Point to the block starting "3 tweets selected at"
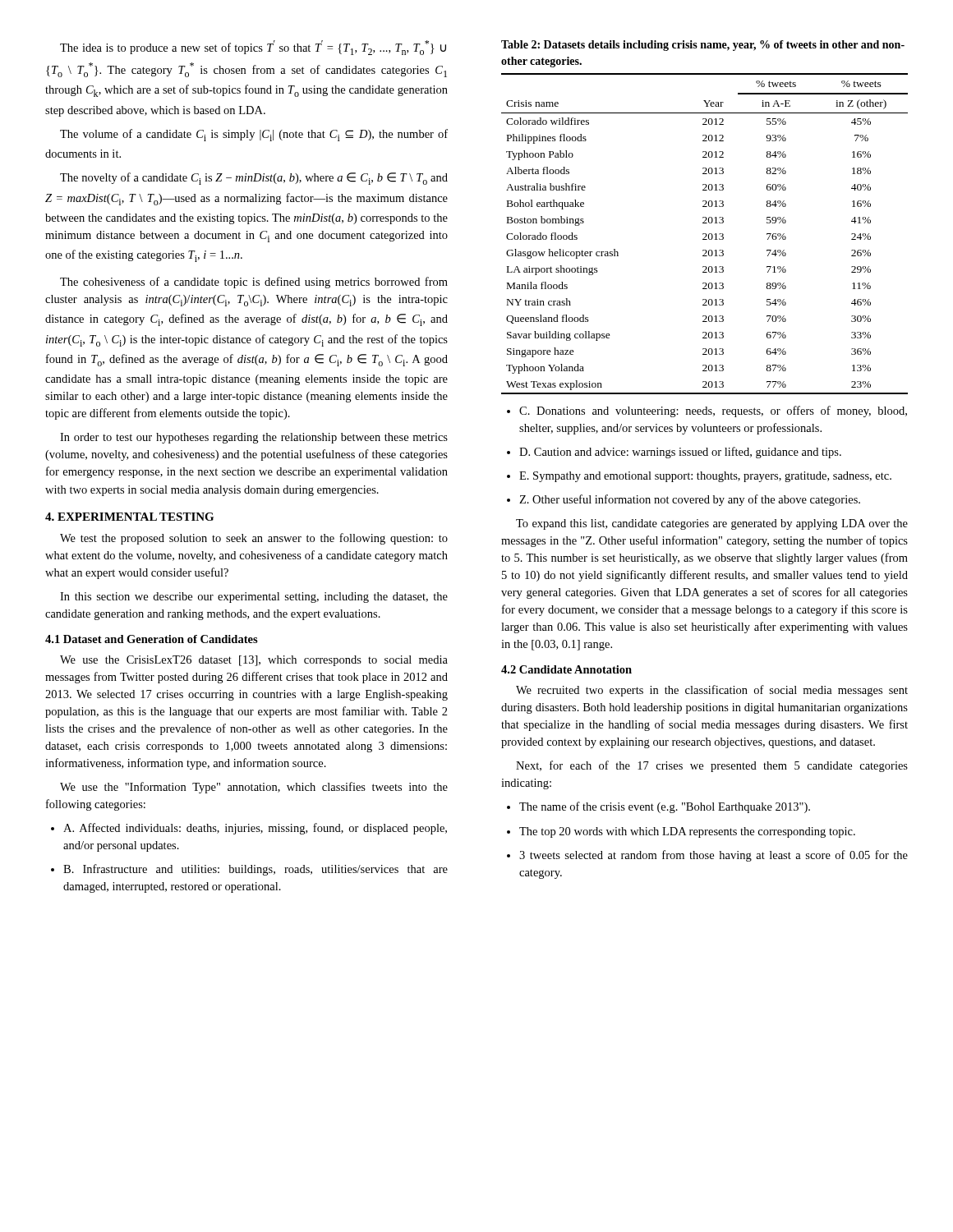This screenshot has height=1232, width=953. coord(705,864)
